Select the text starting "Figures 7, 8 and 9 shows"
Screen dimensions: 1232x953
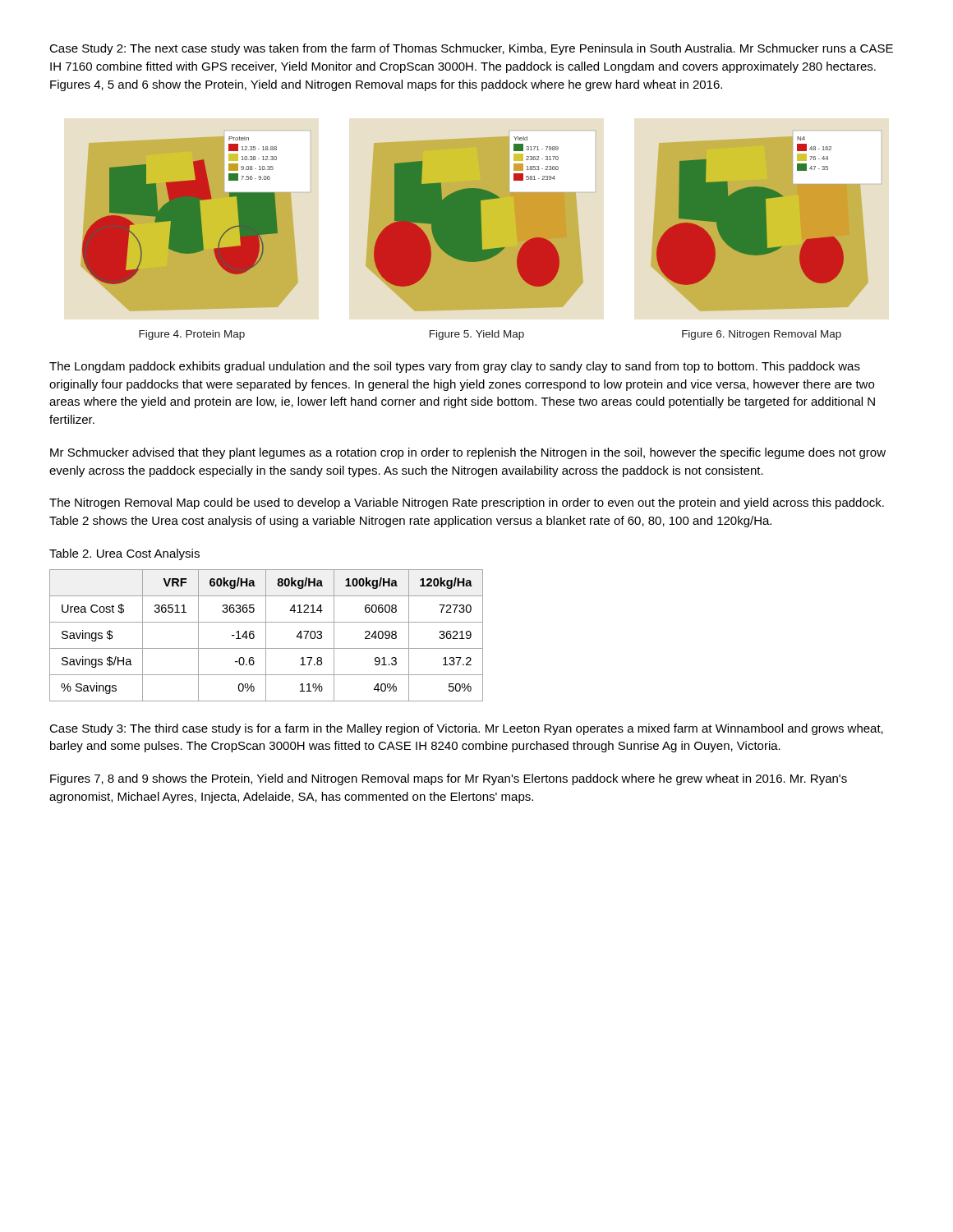coord(448,787)
